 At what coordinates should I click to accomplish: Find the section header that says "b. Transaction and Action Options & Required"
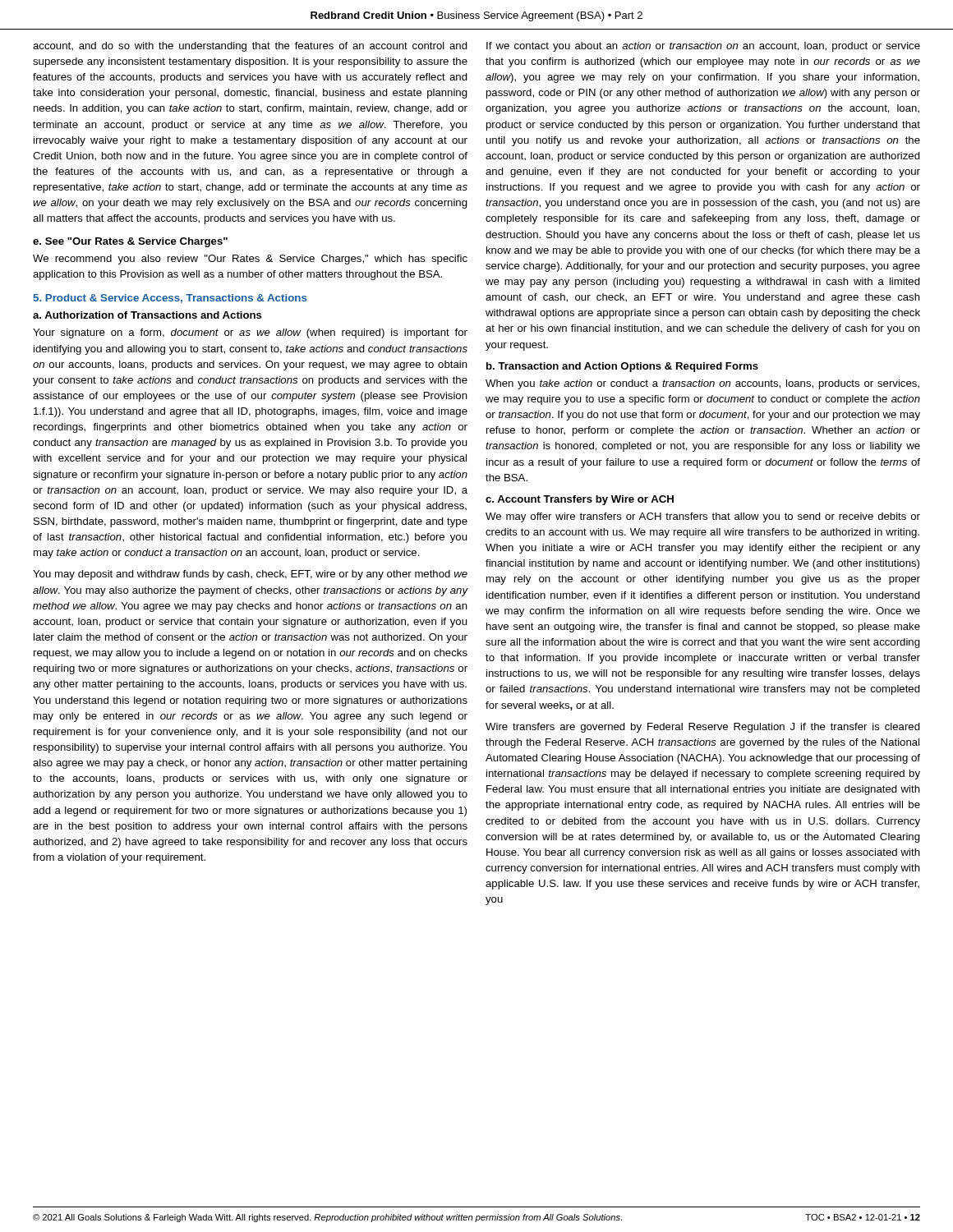click(x=622, y=366)
